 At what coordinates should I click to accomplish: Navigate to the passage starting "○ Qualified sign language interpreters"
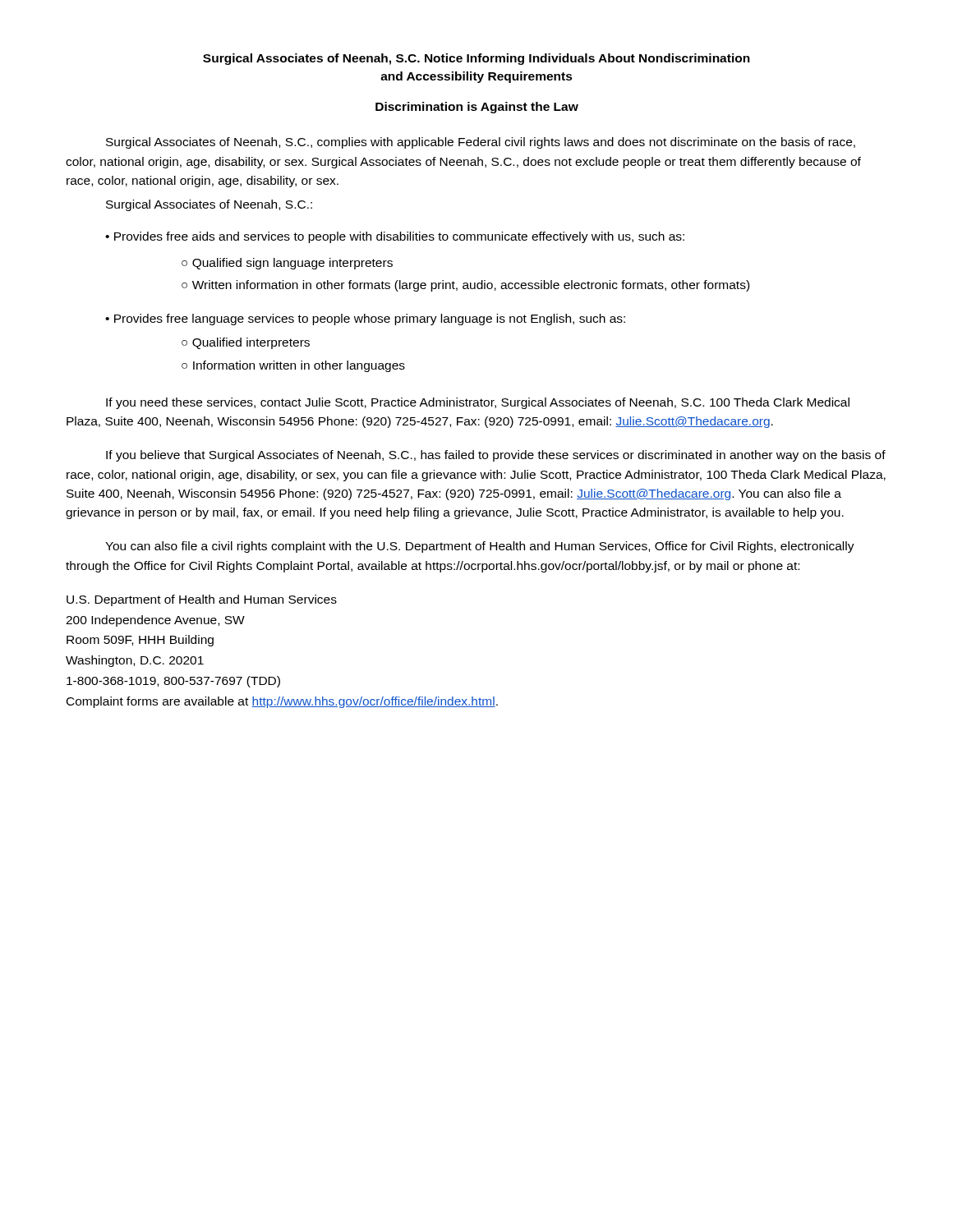[287, 262]
